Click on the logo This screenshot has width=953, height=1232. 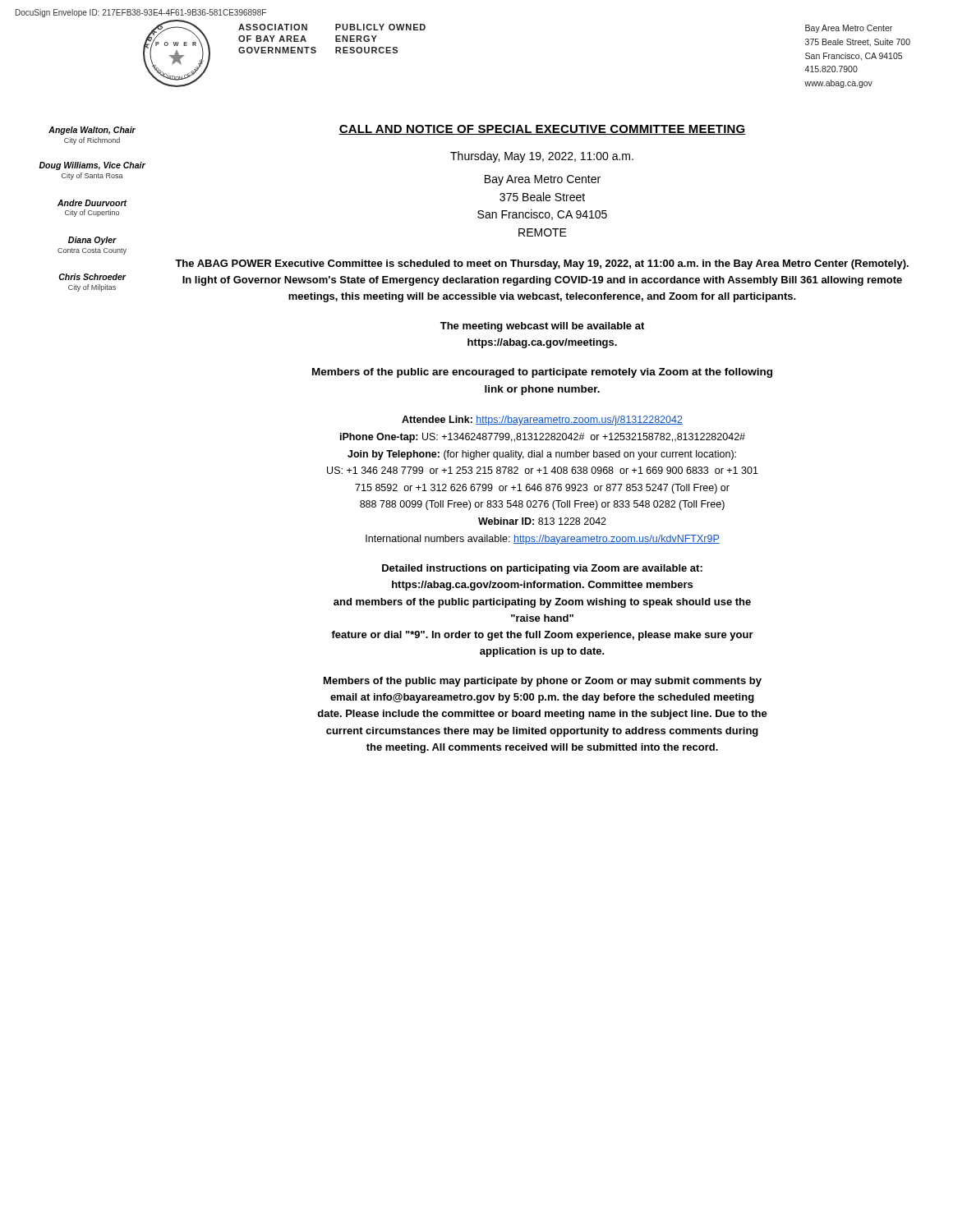tap(177, 53)
